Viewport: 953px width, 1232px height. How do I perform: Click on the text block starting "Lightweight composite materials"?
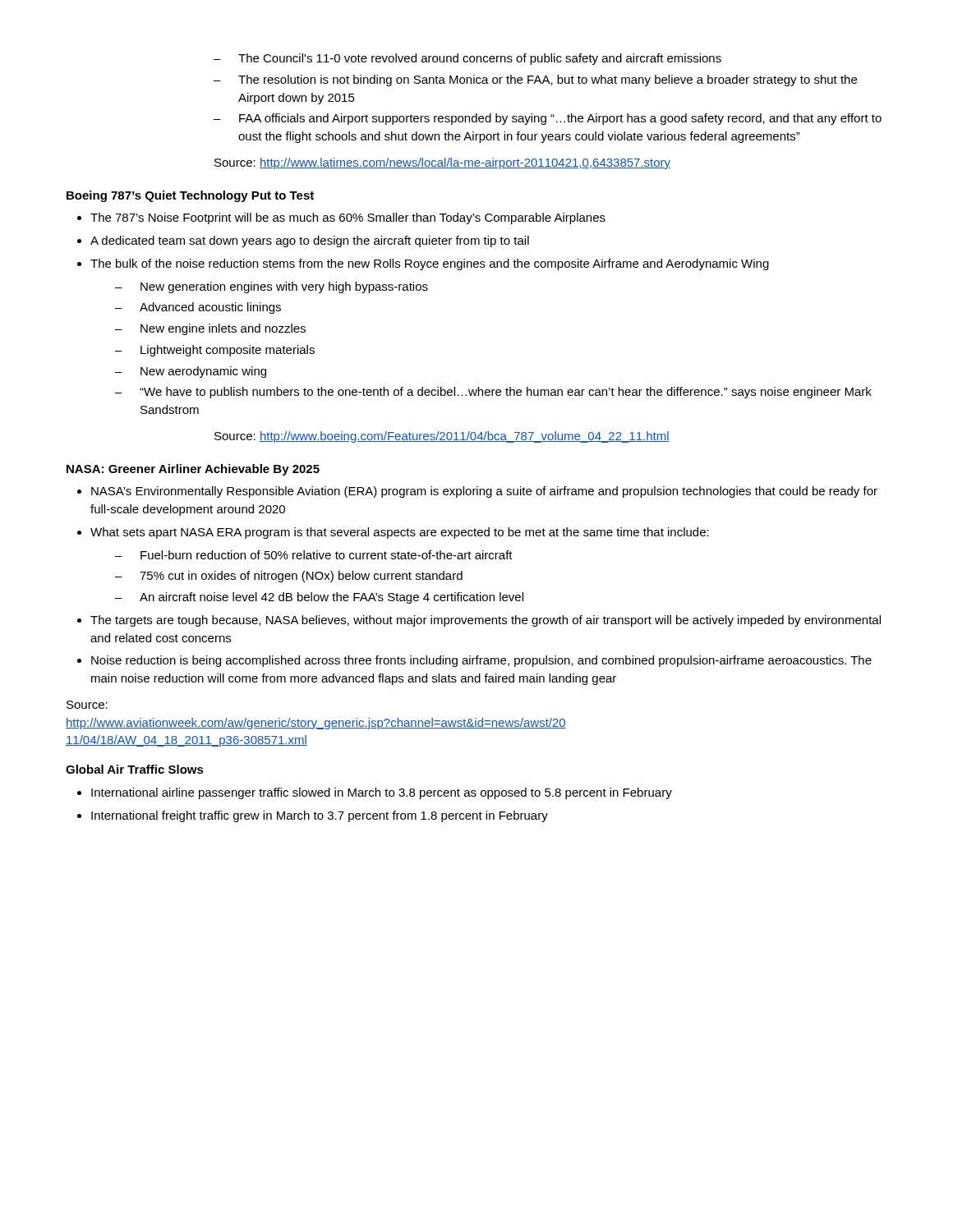pos(215,351)
